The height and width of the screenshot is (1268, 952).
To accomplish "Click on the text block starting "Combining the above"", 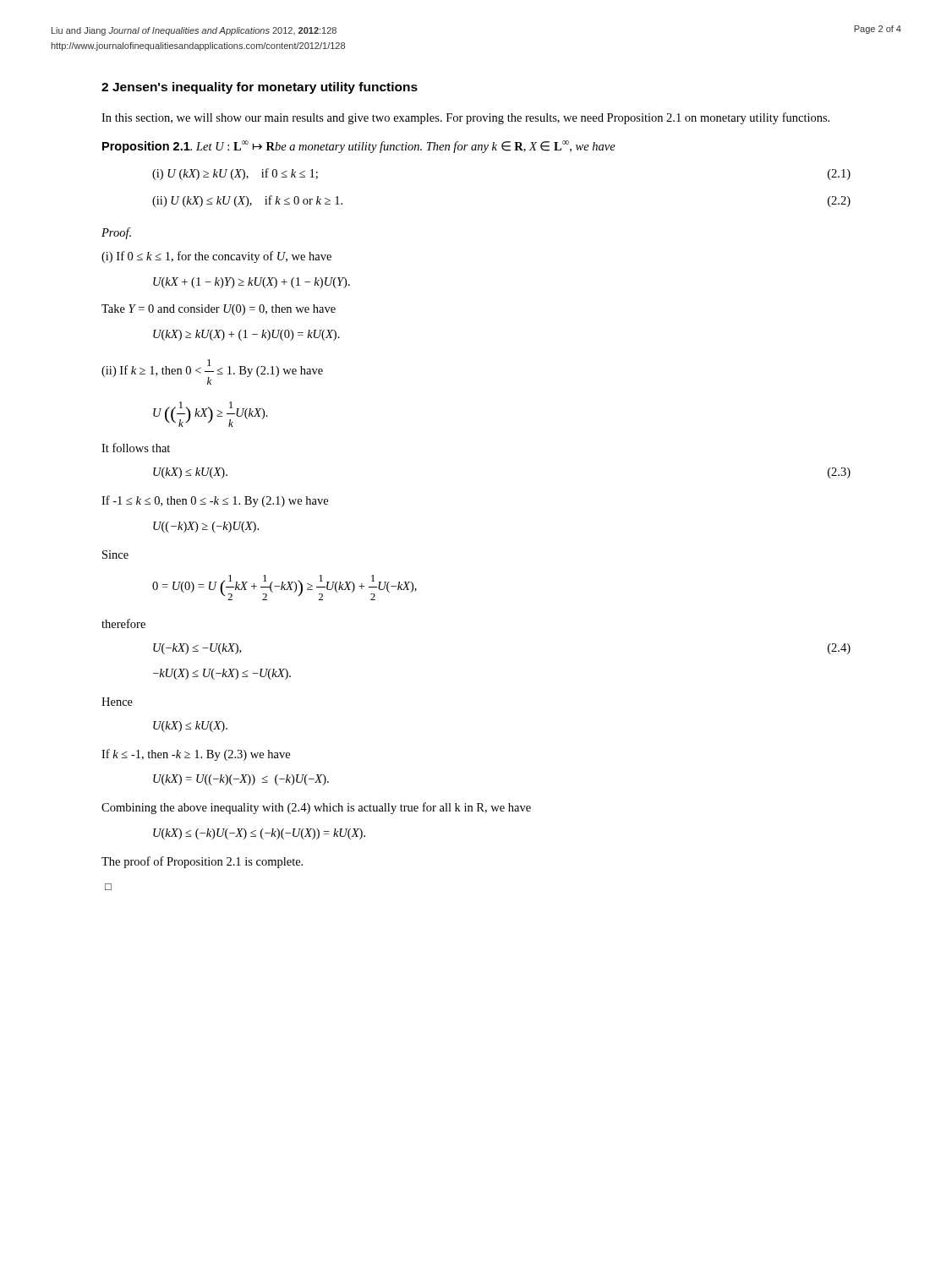I will 316,808.
